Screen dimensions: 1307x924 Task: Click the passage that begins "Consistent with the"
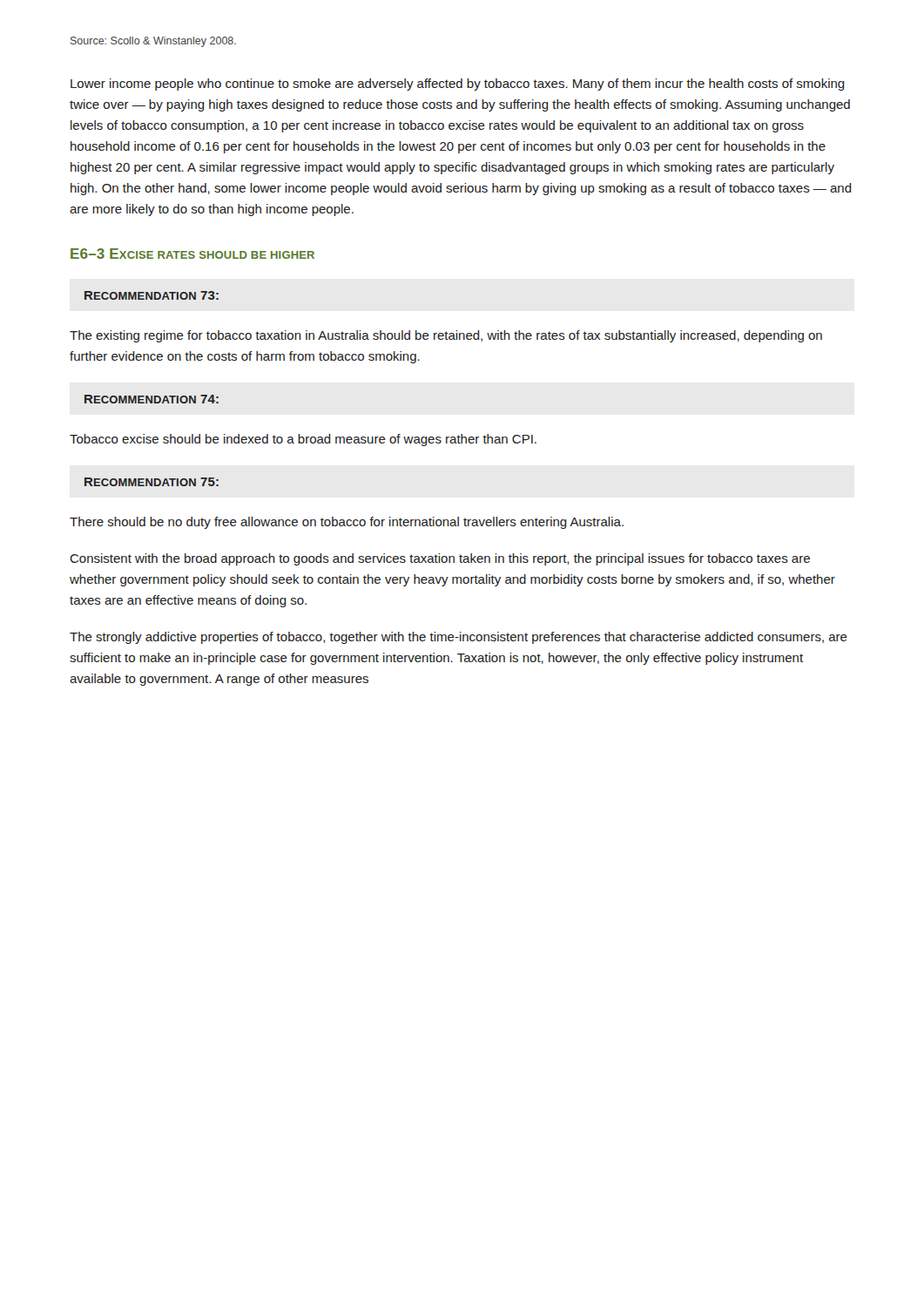(x=452, y=579)
